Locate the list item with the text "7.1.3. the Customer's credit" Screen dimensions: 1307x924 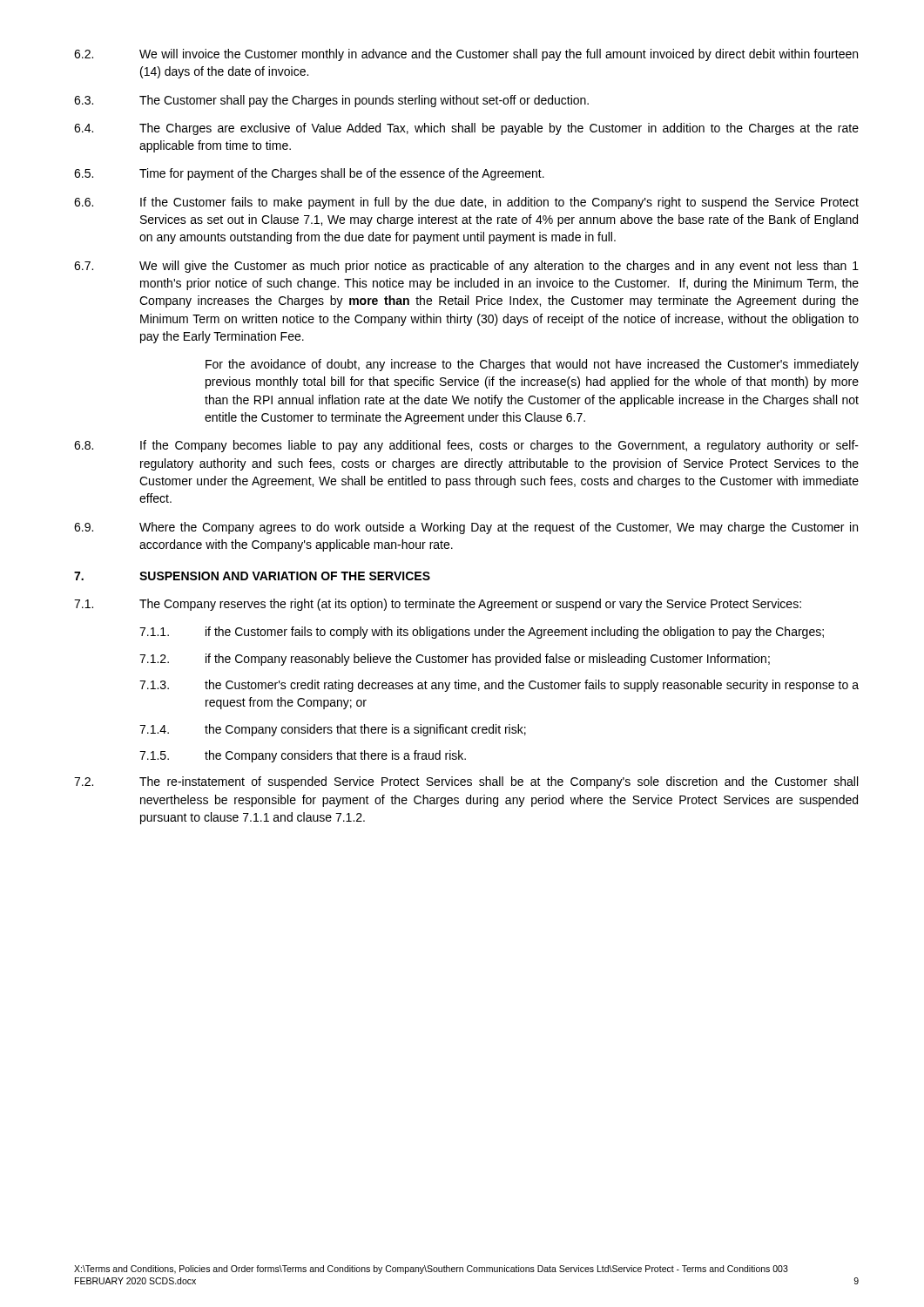[499, 694]
